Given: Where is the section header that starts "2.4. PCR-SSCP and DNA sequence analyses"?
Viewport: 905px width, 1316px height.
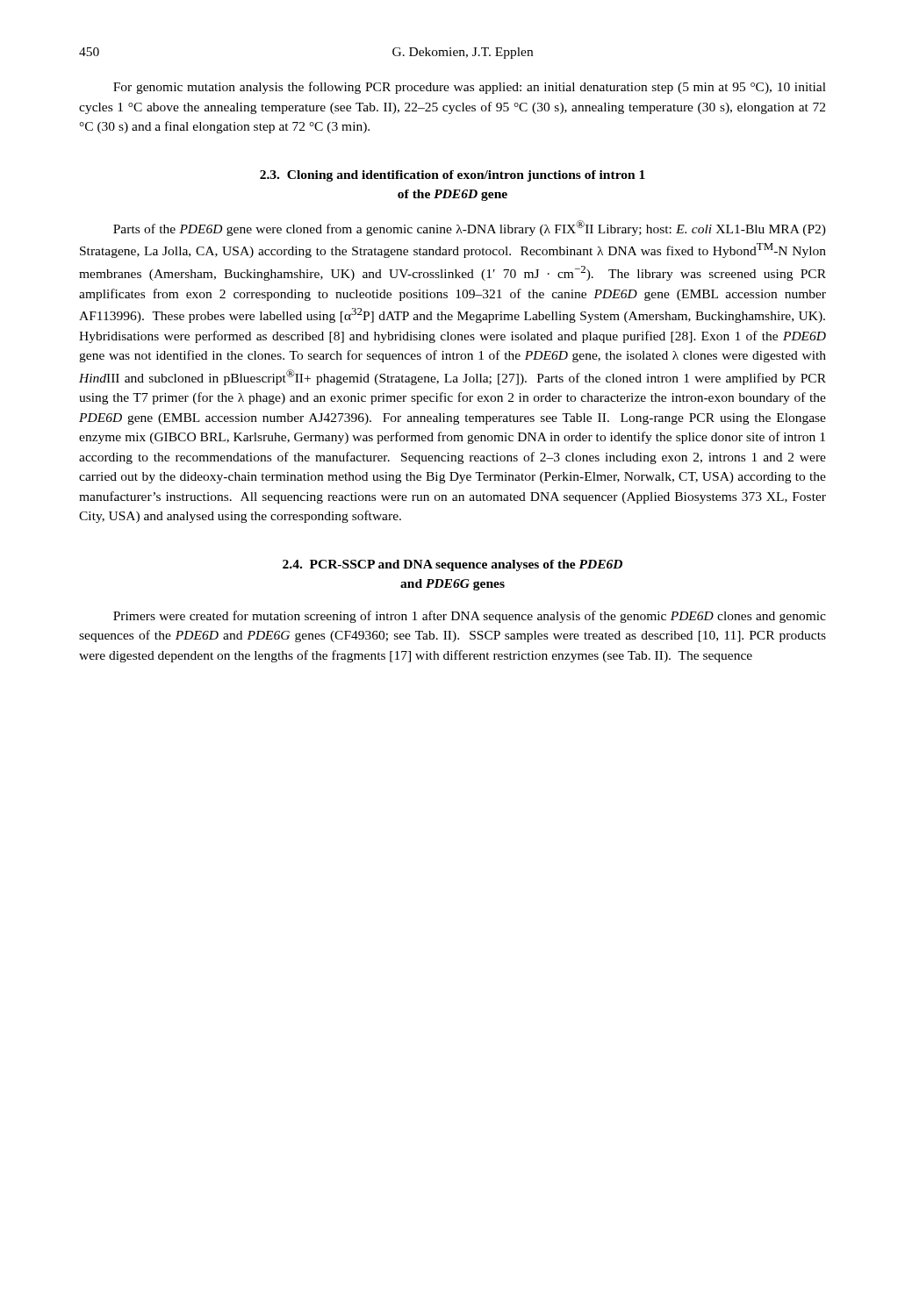Looking at the screenshot, I should [x=452, y=574].
